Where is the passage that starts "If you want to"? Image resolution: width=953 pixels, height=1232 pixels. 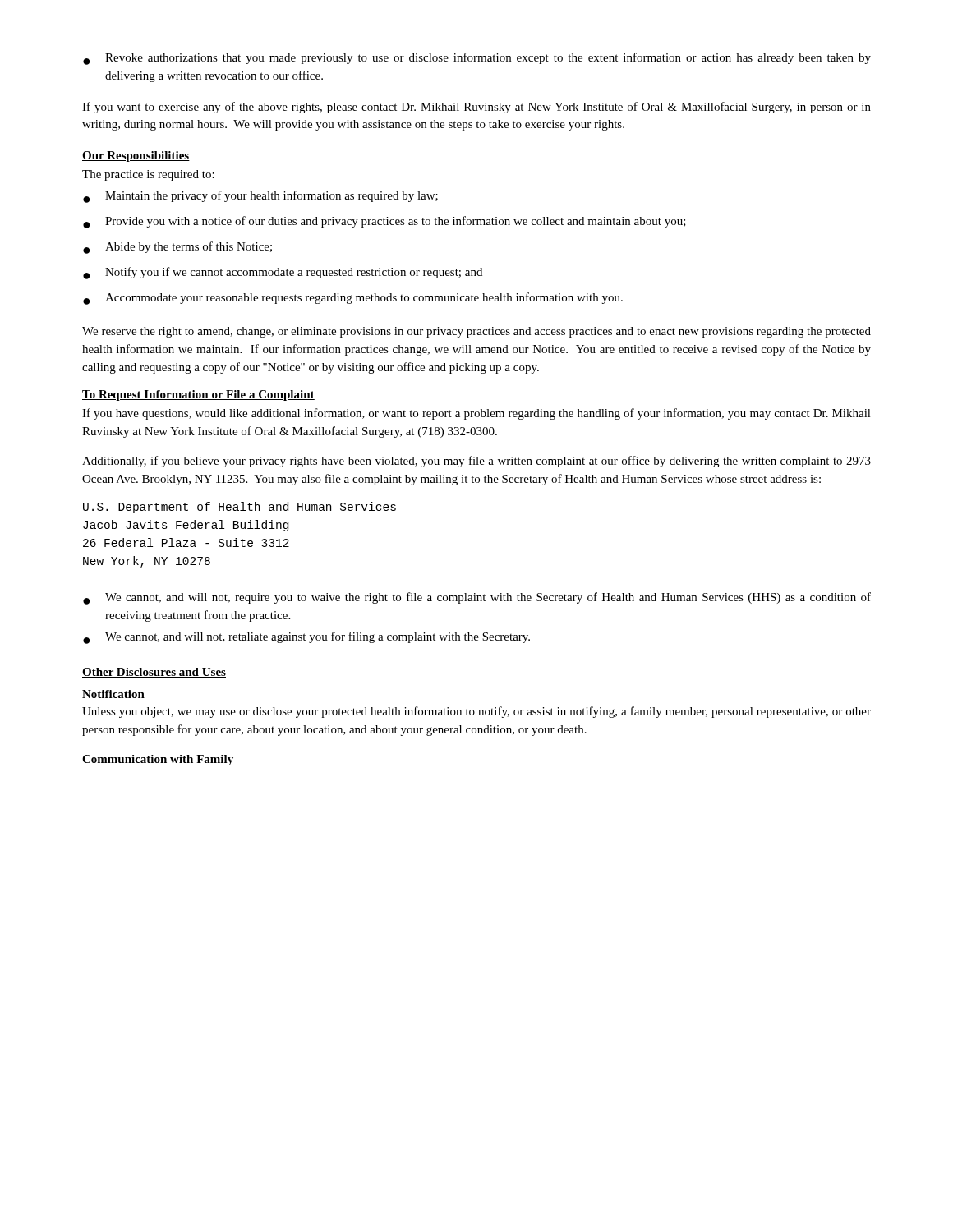coord(476,115)
